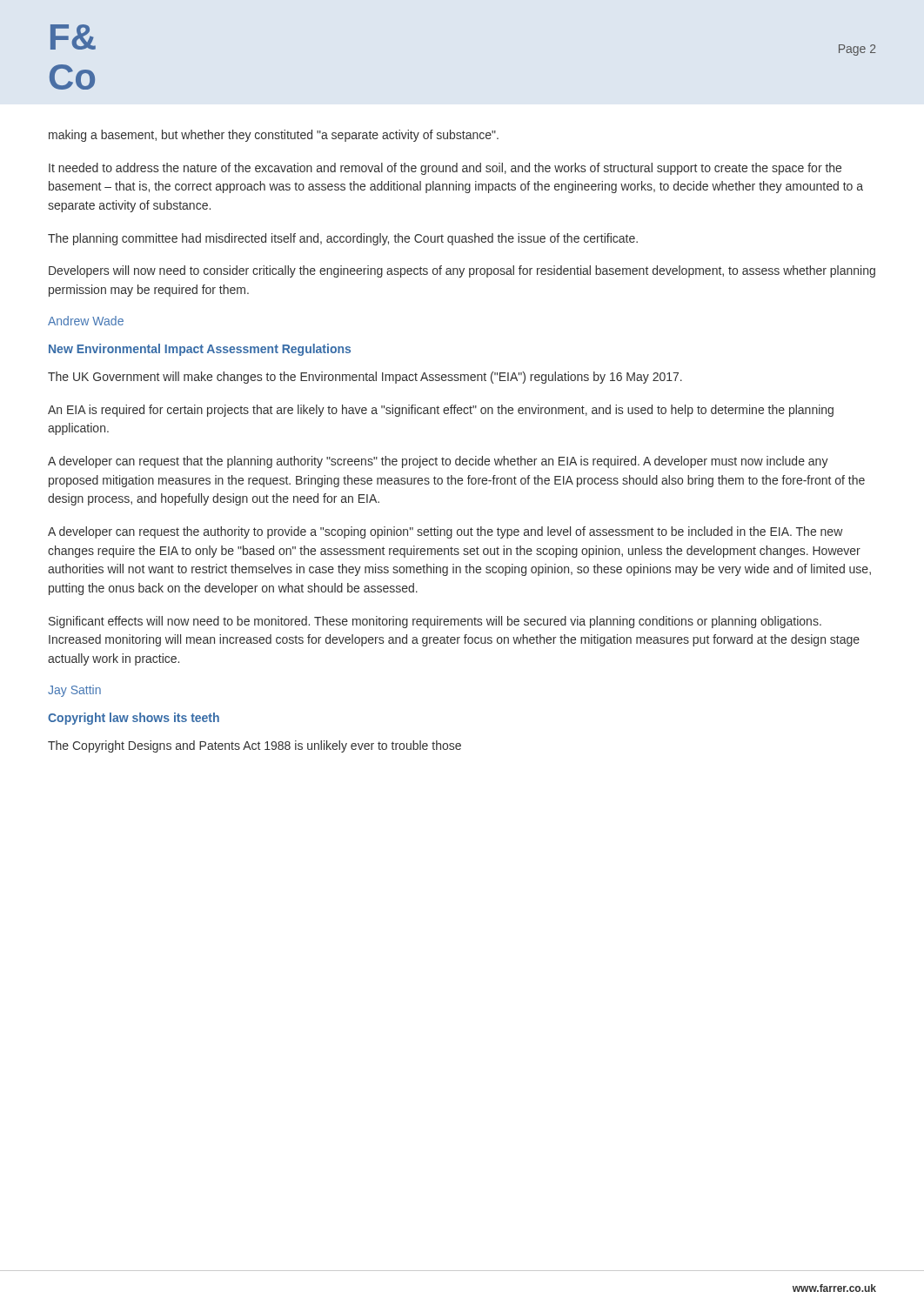Viewport: 924px width, 1305px height.
Task: Point to the block beginning "The UK Government will make changes"
Action: click(365, 377)
